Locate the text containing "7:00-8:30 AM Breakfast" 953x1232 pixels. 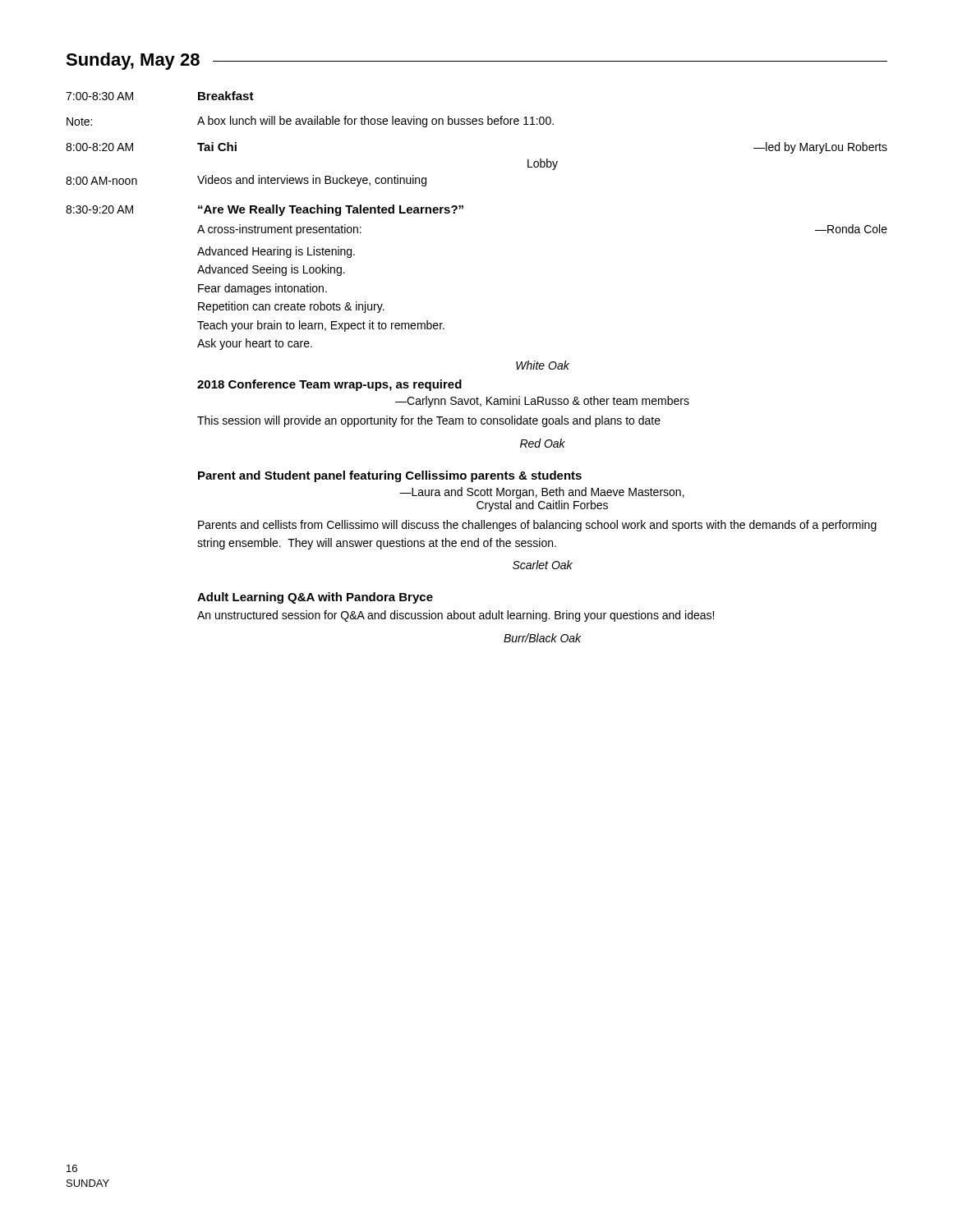(100, 95)
